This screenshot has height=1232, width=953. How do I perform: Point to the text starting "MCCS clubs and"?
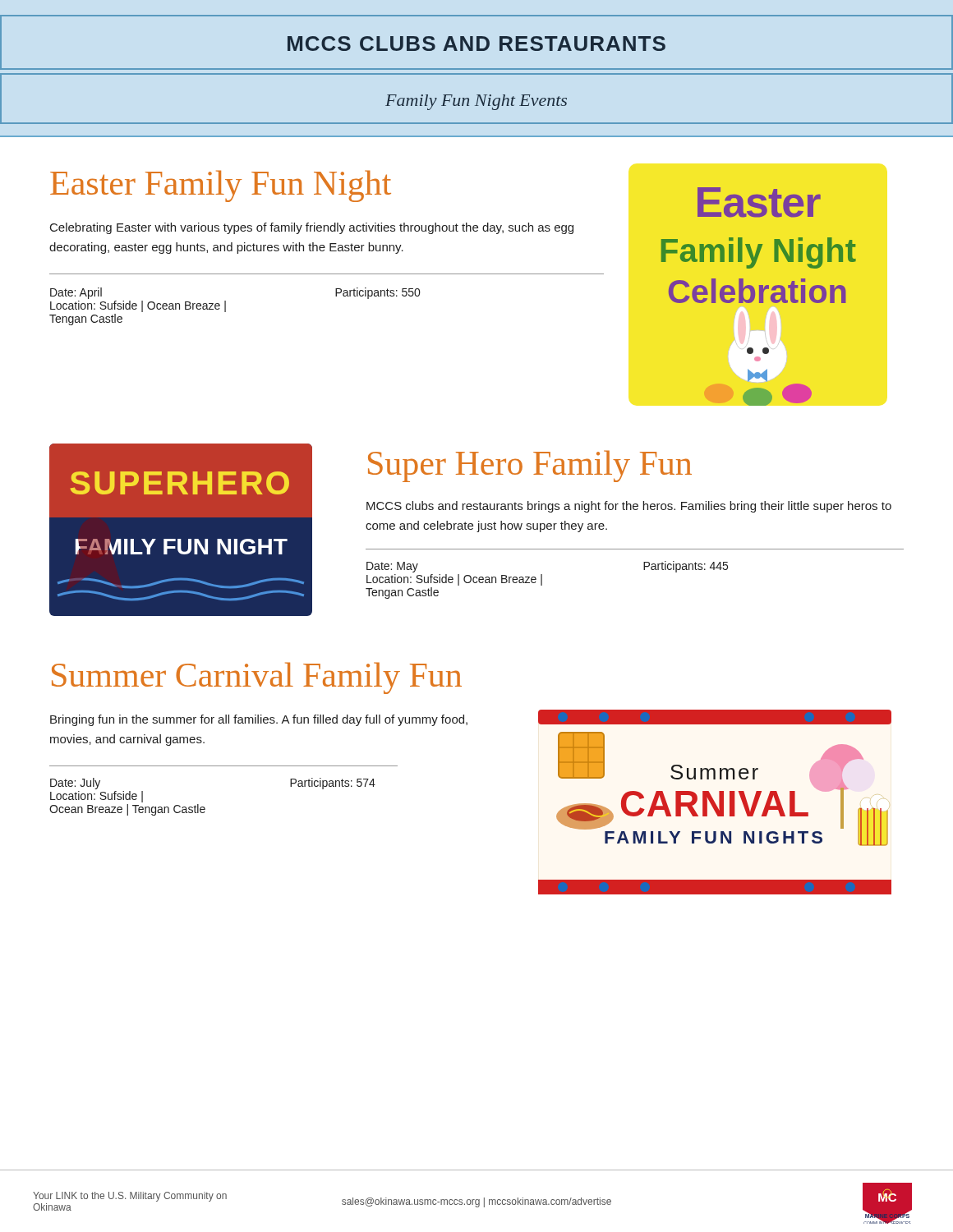pyautogui.click(x=629, y=515)
